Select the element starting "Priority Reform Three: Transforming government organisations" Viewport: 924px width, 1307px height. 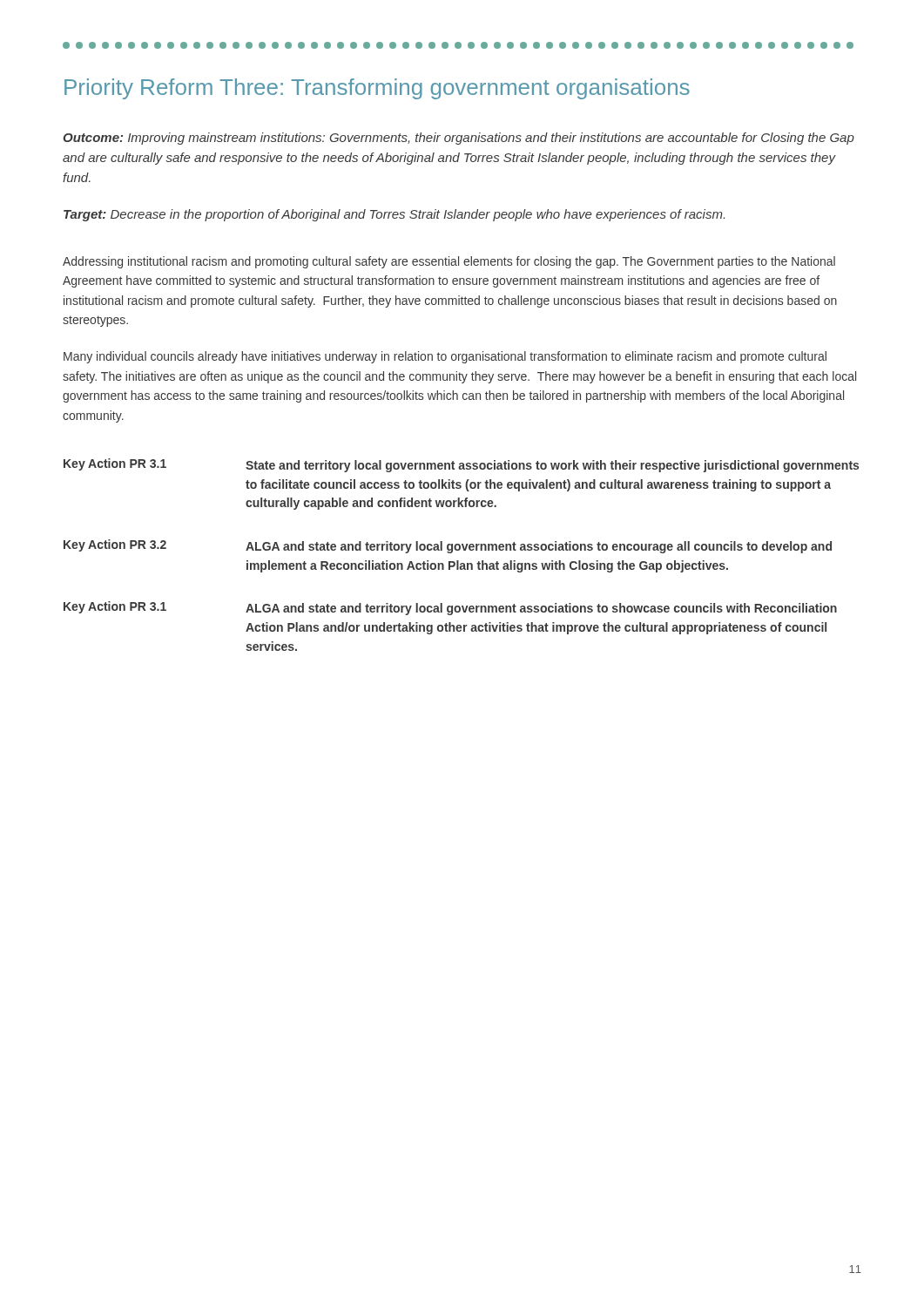376,87
